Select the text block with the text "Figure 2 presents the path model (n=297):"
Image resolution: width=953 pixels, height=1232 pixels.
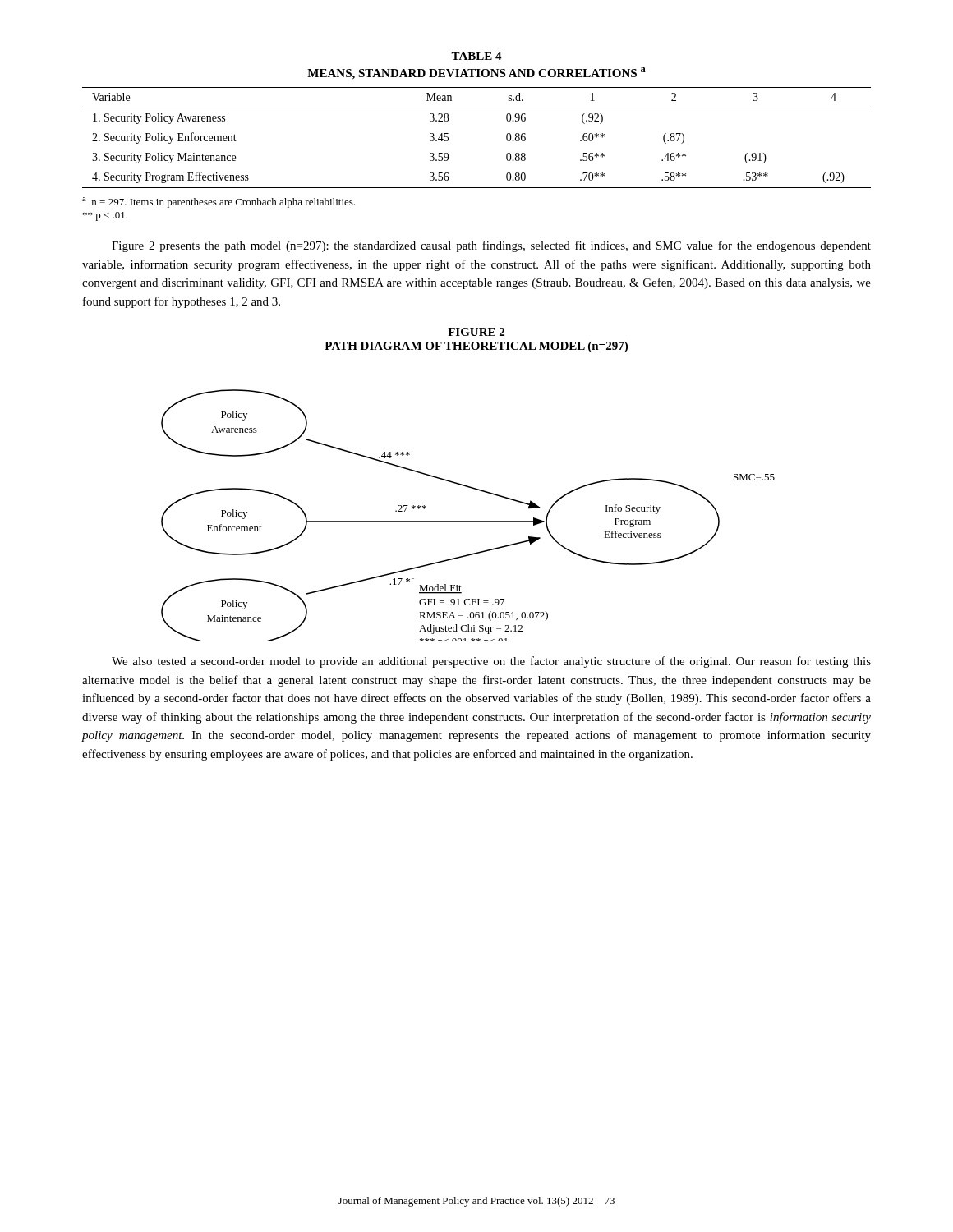point(476,274)
